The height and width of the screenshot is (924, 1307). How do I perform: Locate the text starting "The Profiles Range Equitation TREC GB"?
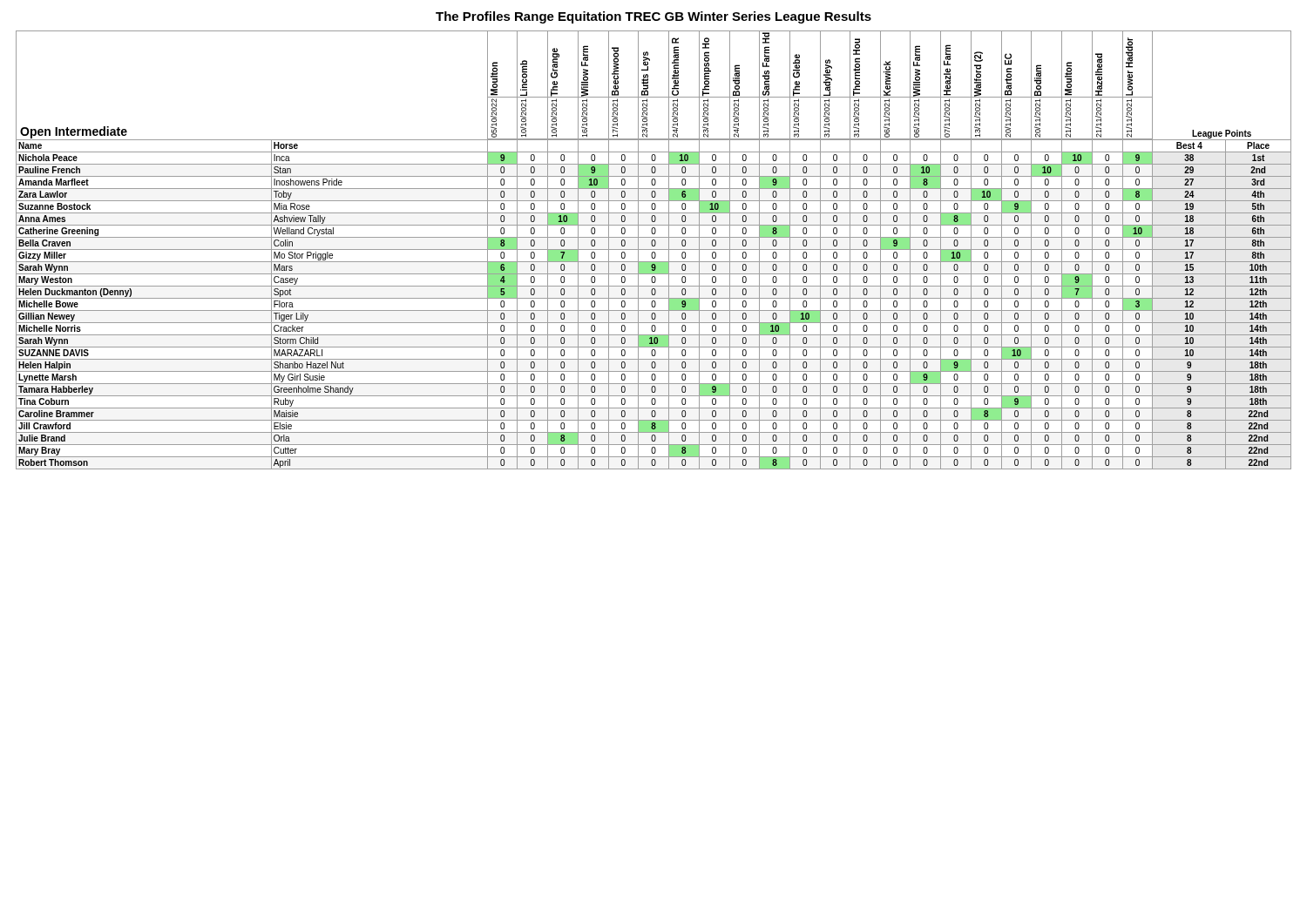(x=654, y=16)
